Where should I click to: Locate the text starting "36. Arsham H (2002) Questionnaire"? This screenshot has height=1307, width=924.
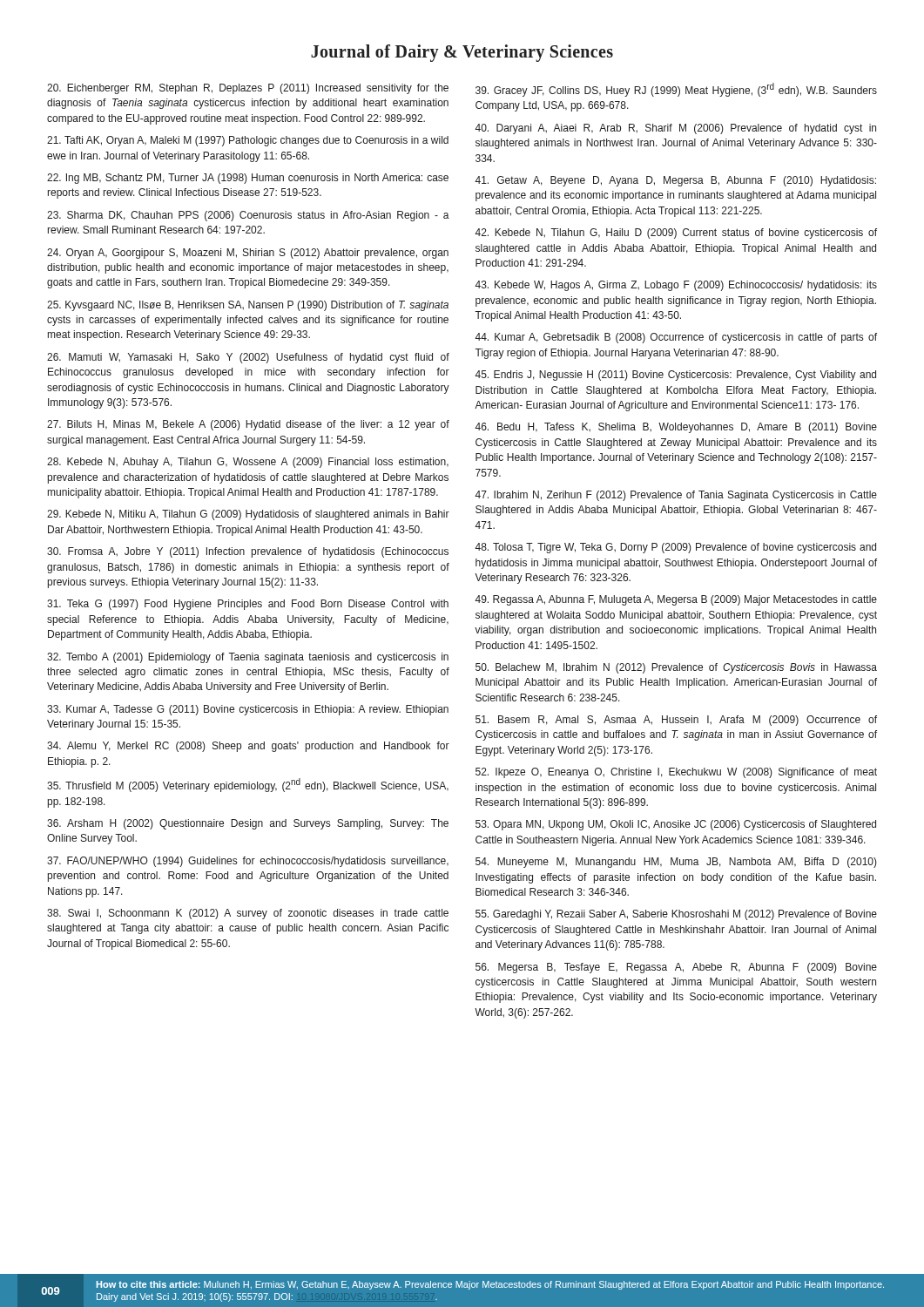[248, 831]
